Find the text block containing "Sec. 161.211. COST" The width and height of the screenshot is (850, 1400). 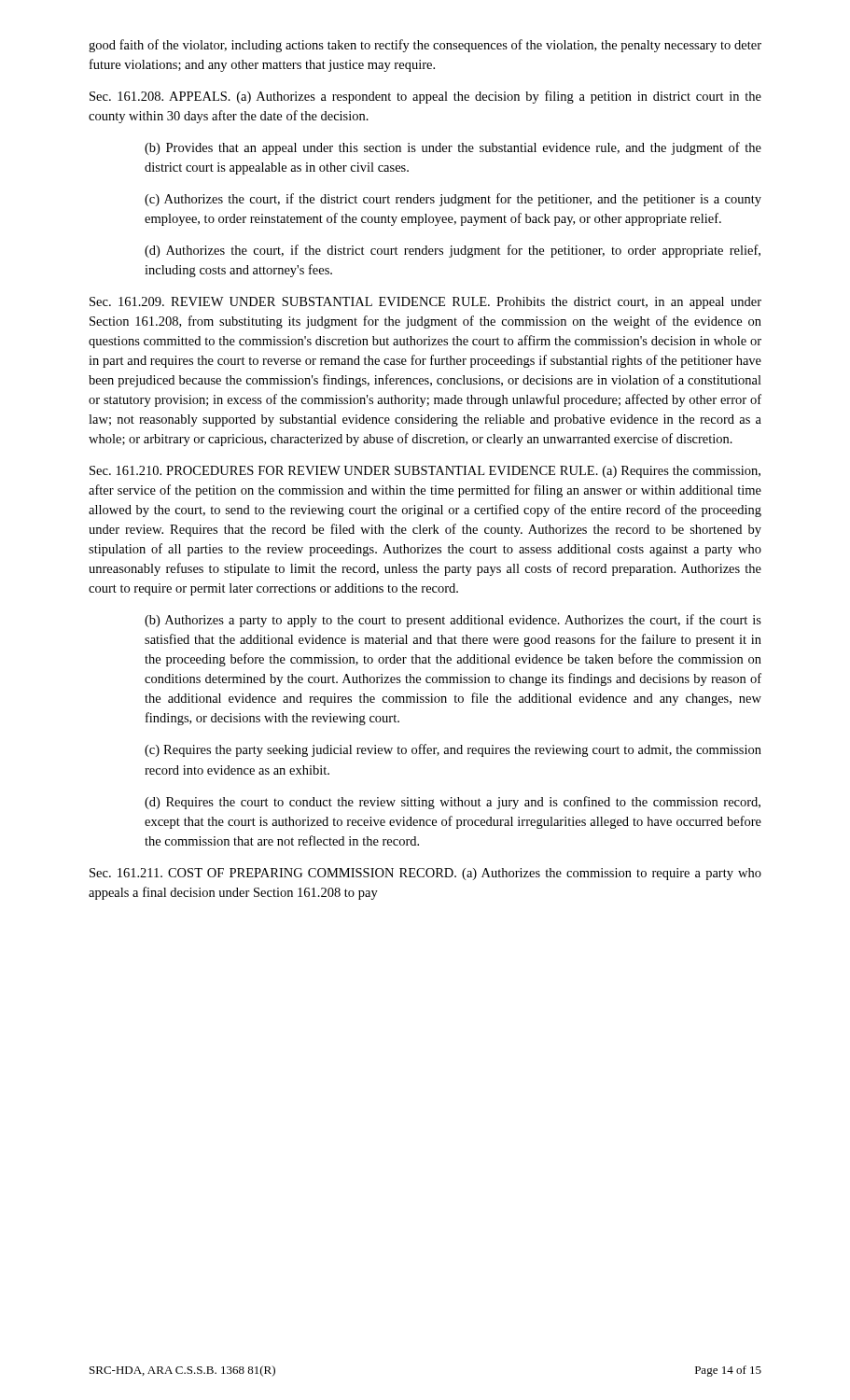(425, 882)
